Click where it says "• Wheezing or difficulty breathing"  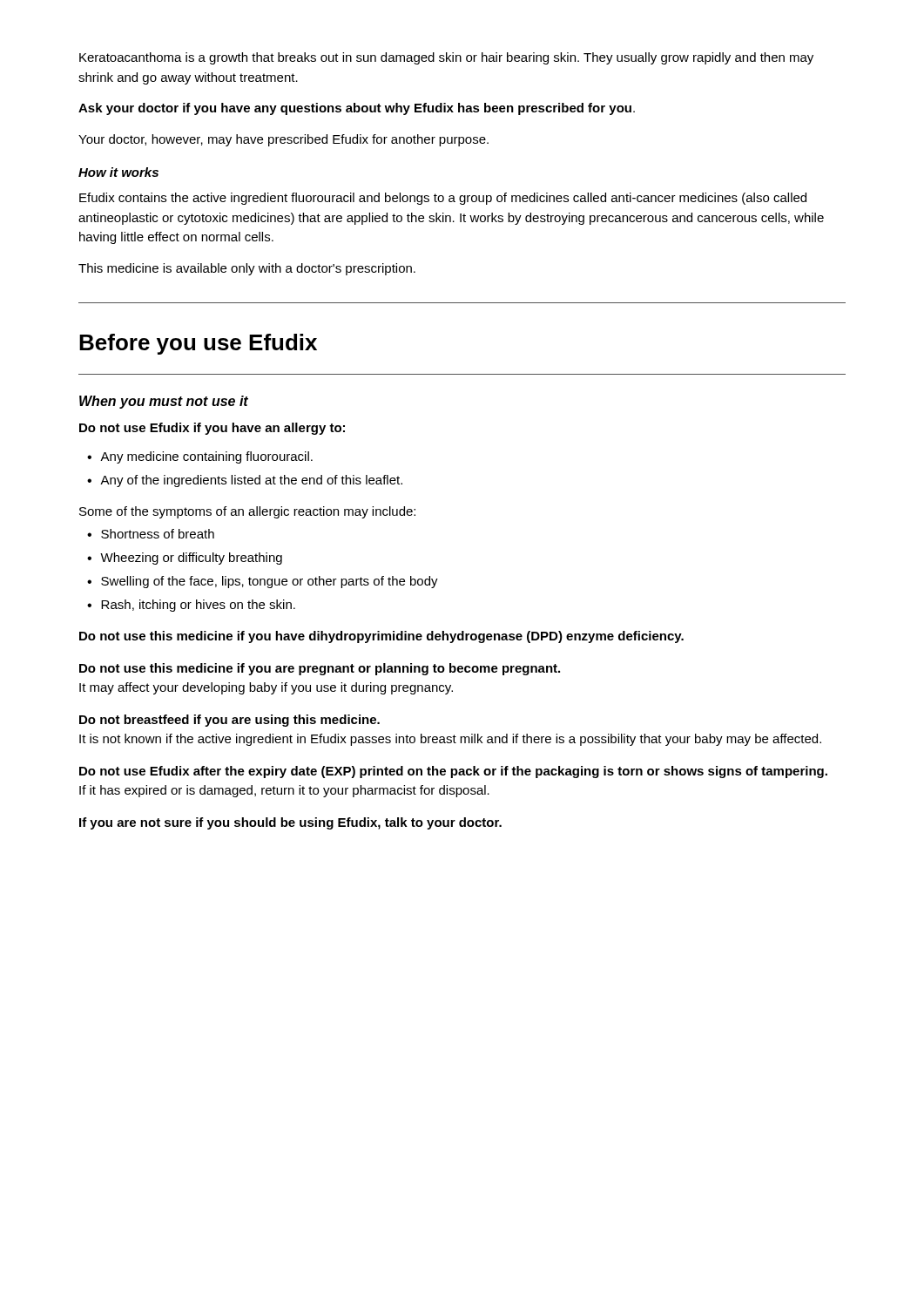(185, 558)
